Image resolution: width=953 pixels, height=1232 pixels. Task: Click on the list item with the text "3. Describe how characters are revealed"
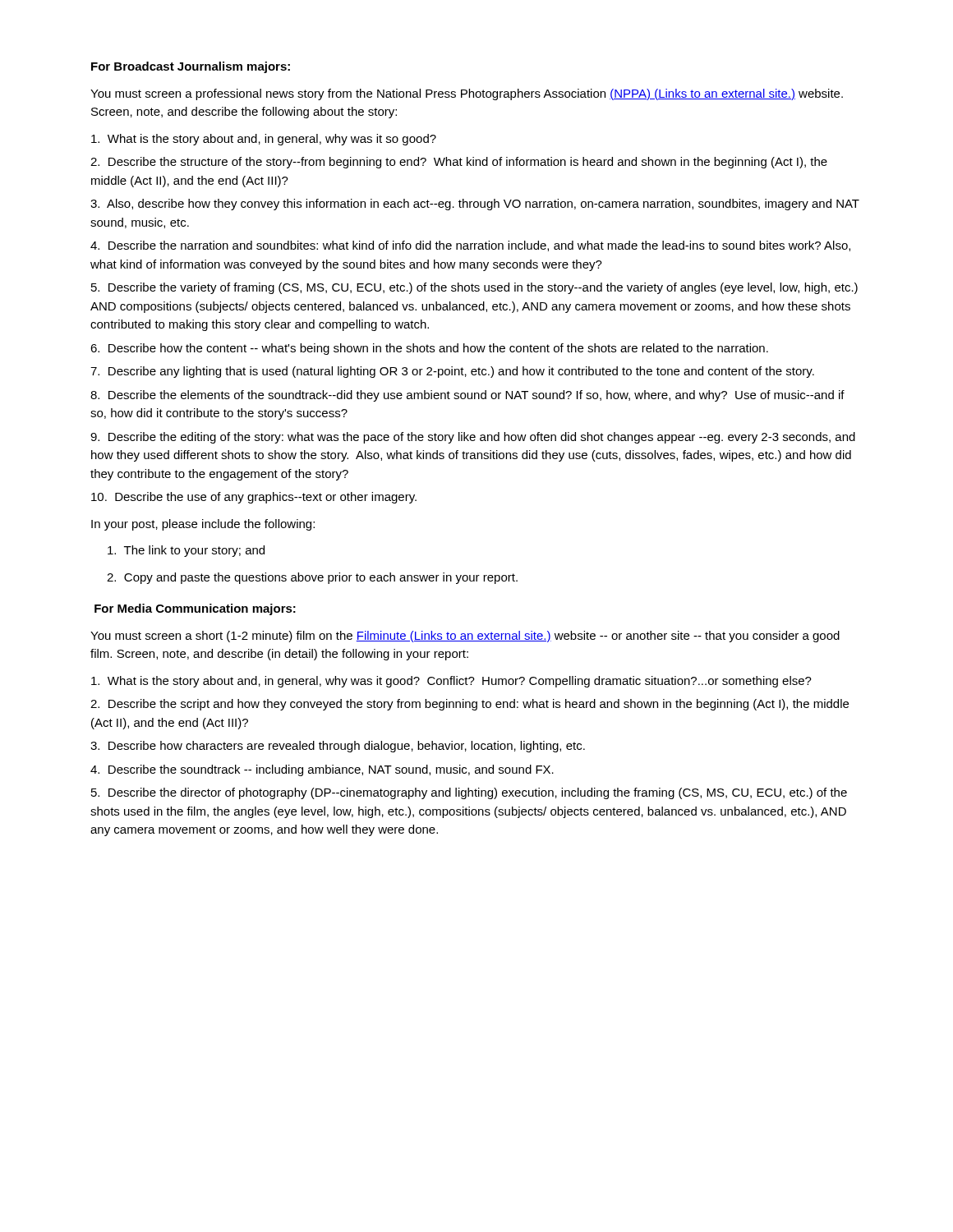338,745
